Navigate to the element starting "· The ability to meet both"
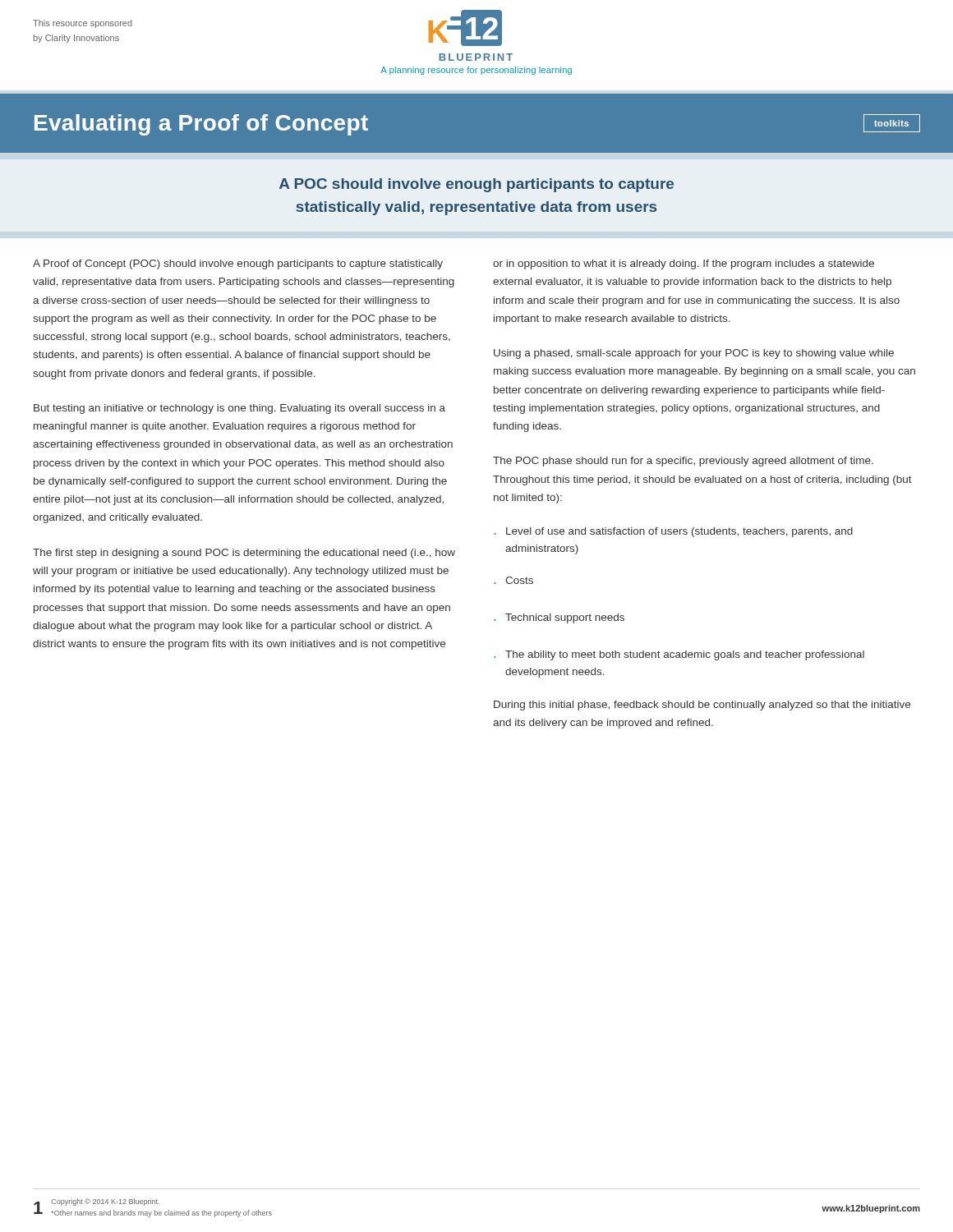Image resolution: width=953 pixels, height=1232 pixels. pos(705,663)
